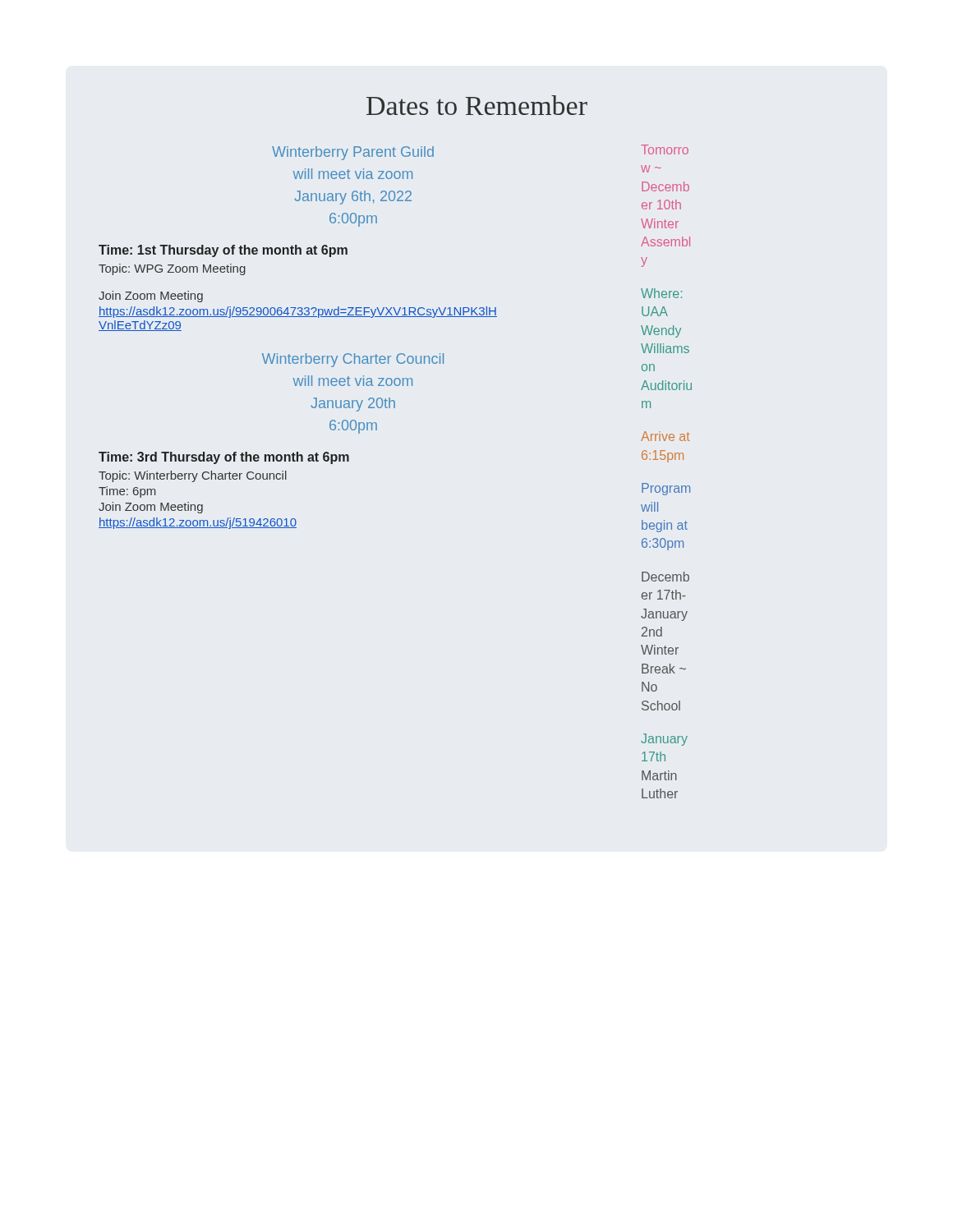Point to the text block starting "Arrive at 6:15pm"

pyautogui.click(x=665, y=446)
